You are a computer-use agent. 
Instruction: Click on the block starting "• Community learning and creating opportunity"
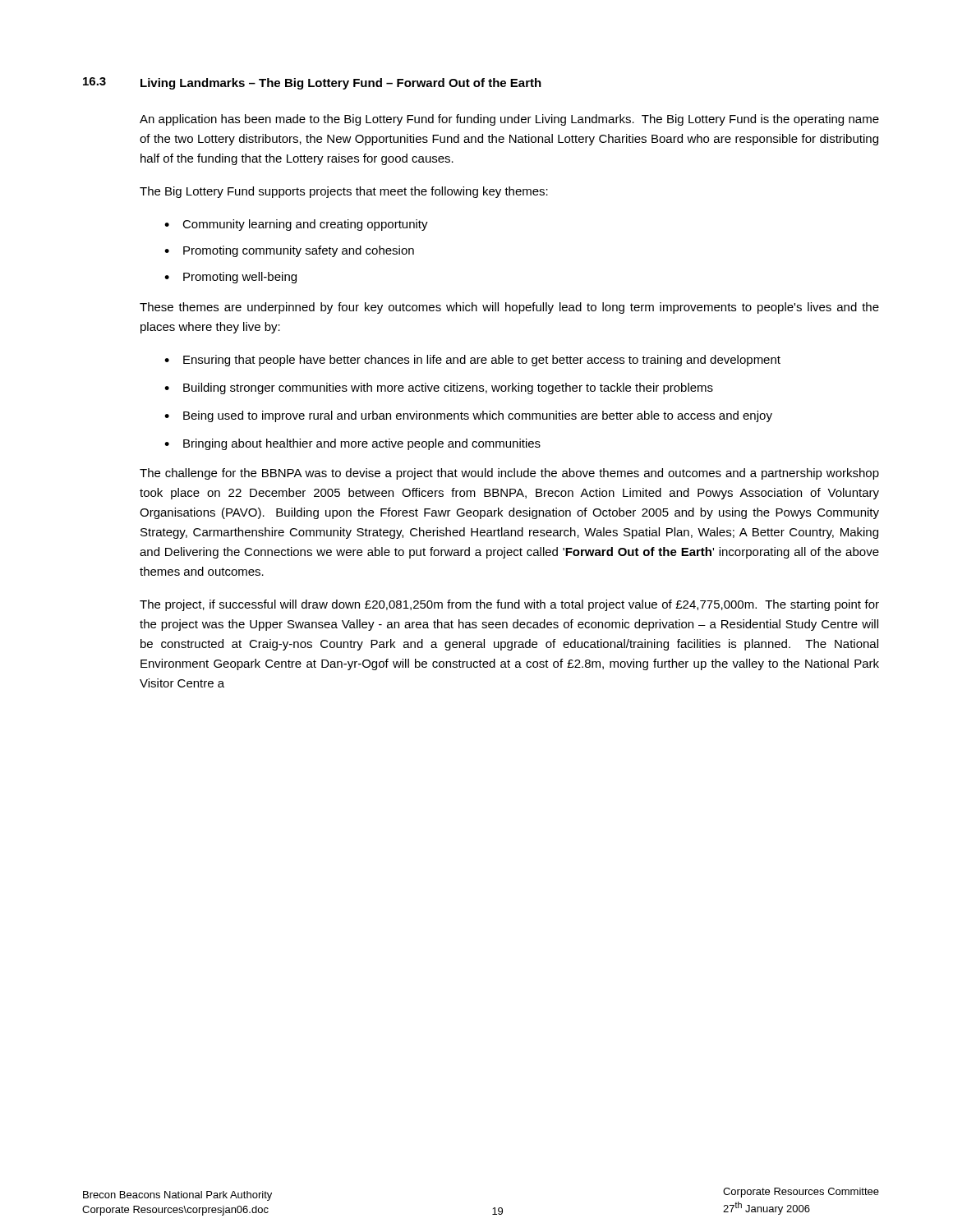(296, 225)
